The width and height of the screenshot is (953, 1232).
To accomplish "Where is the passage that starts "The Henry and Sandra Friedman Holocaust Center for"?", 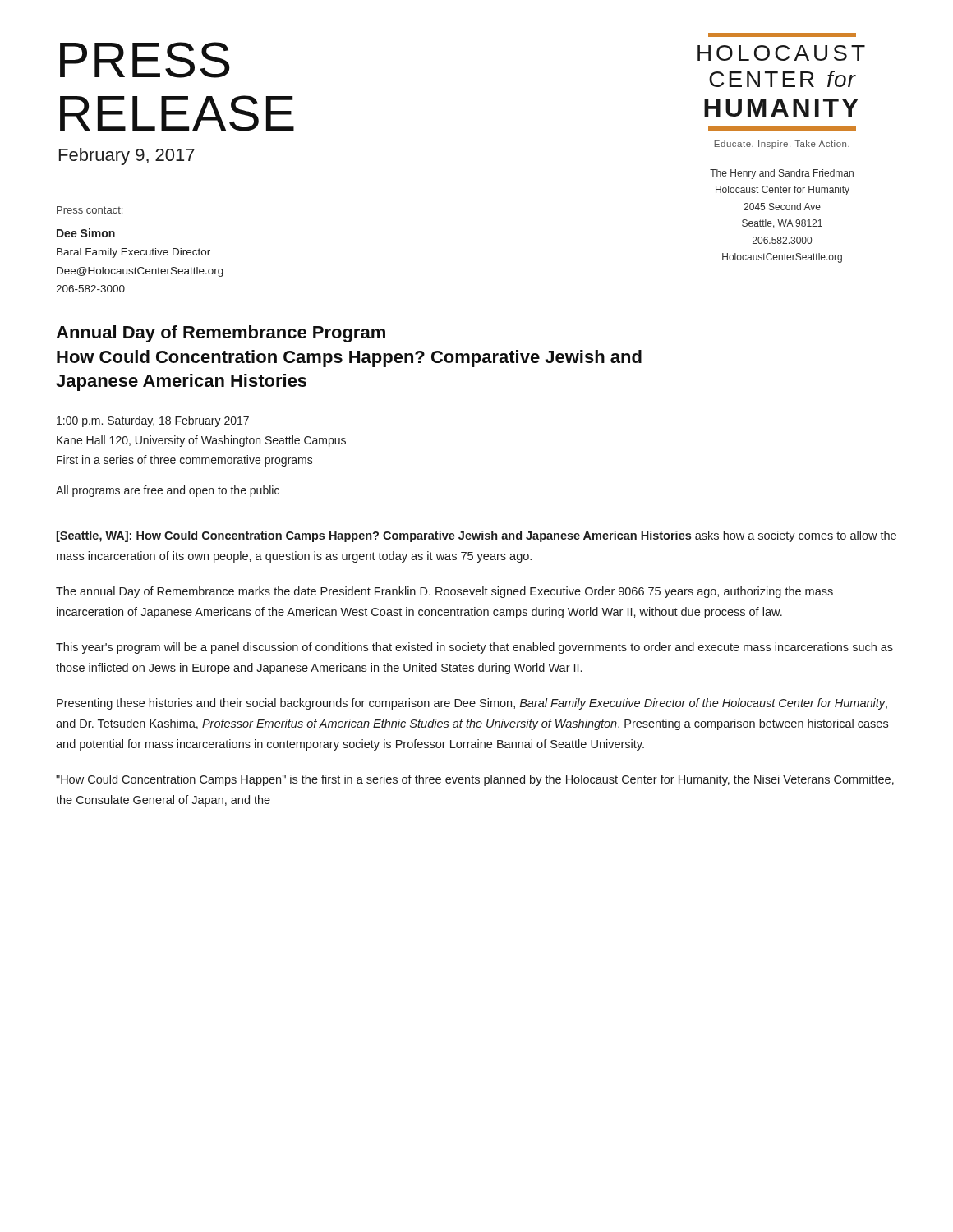I will pyautogui.click(x=782, y=215).
